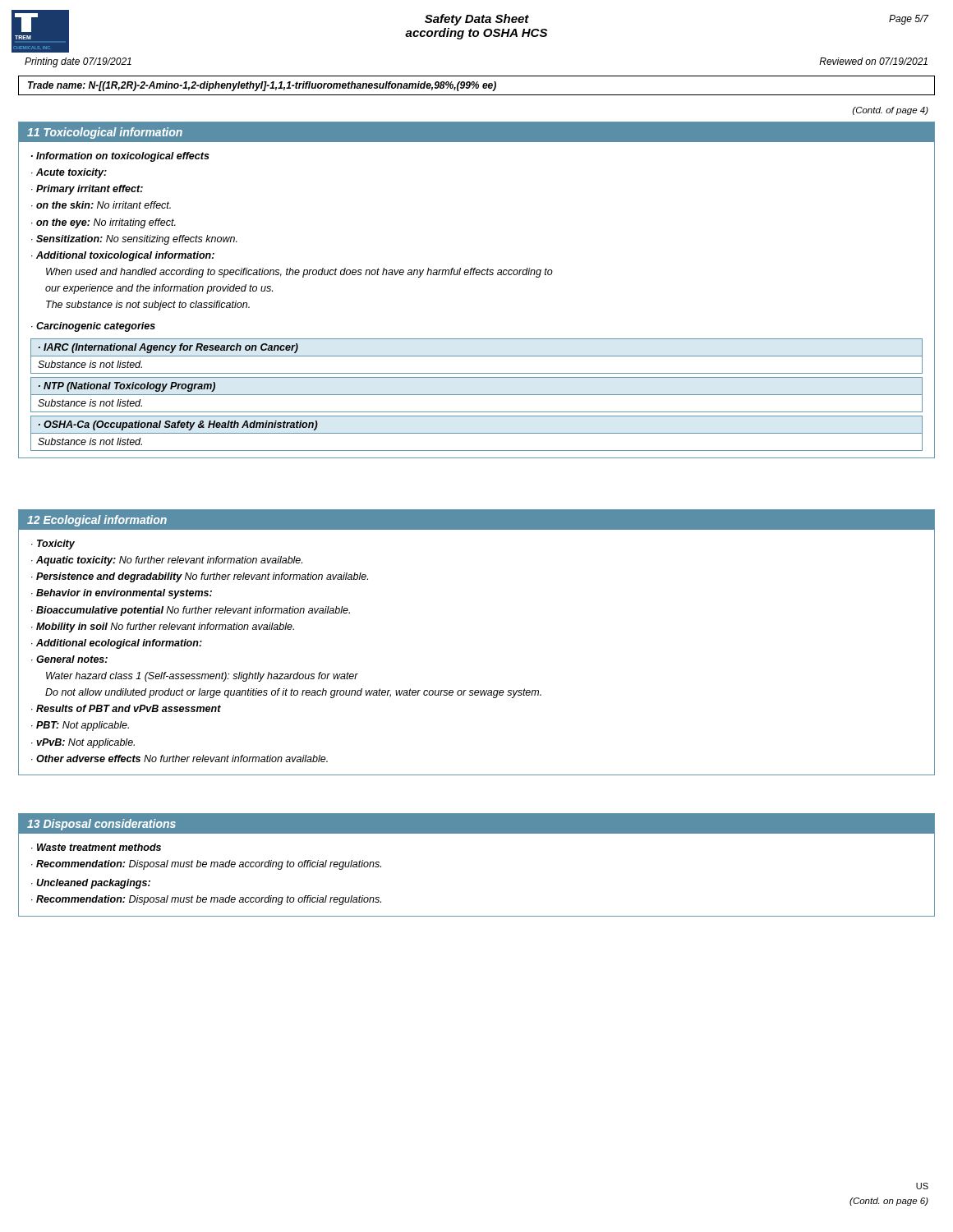Click on the section header containing "12 Ecological information"

point(476,642)
